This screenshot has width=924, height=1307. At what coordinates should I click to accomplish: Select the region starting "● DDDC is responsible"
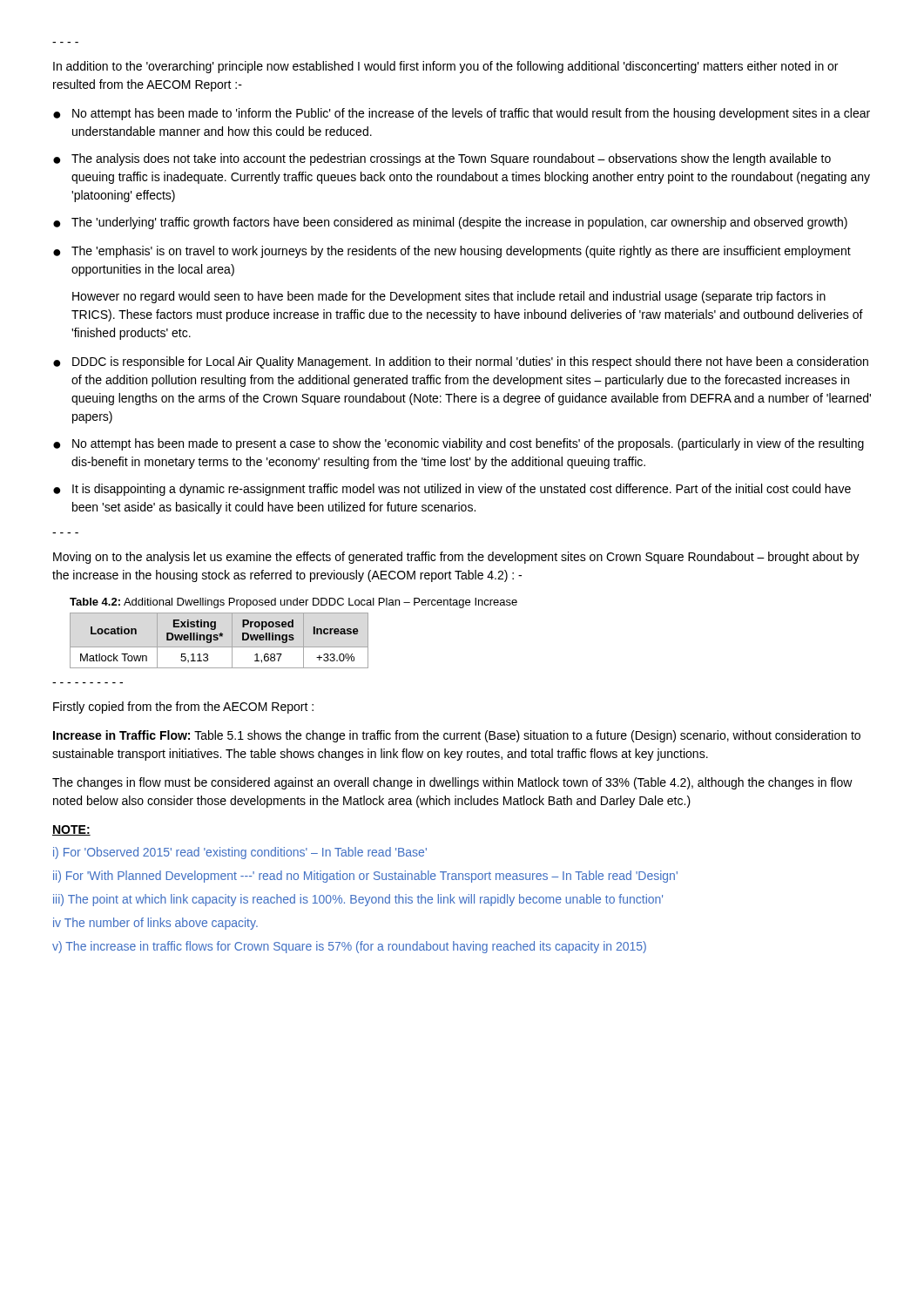click(x=462, y=390)
